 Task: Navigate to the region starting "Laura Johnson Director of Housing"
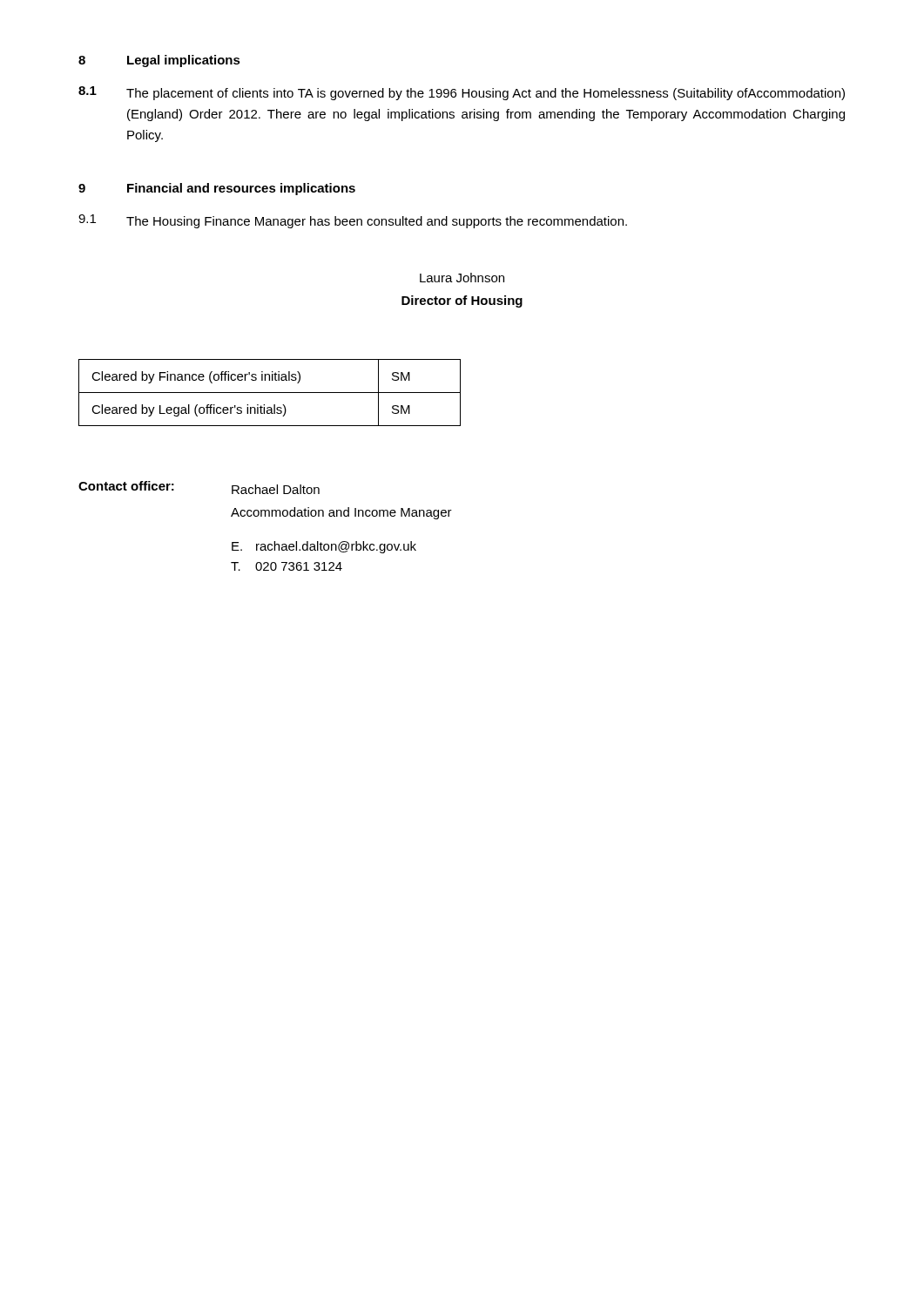tap(462, 289)
